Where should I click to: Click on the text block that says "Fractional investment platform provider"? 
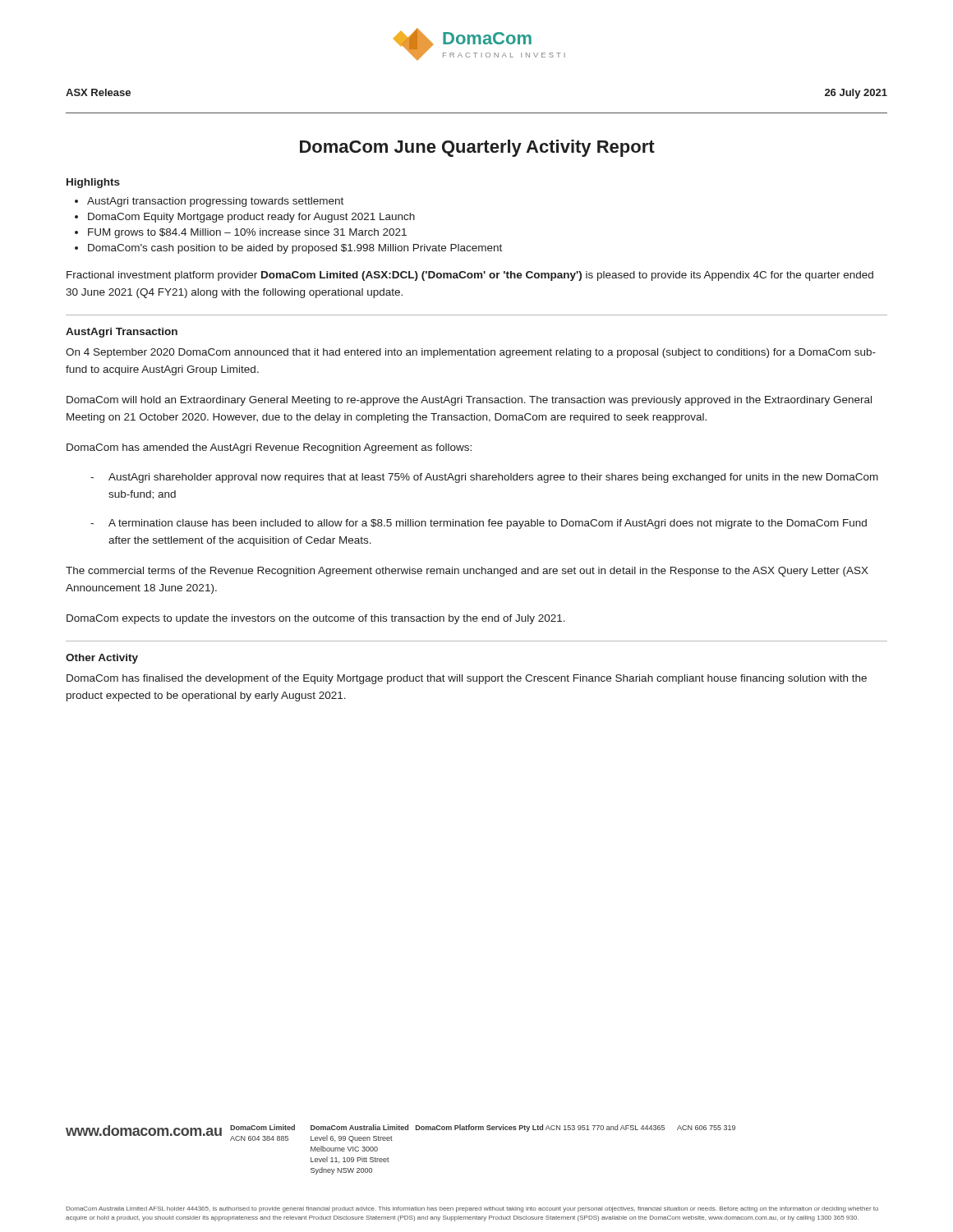tap(470, 283)
